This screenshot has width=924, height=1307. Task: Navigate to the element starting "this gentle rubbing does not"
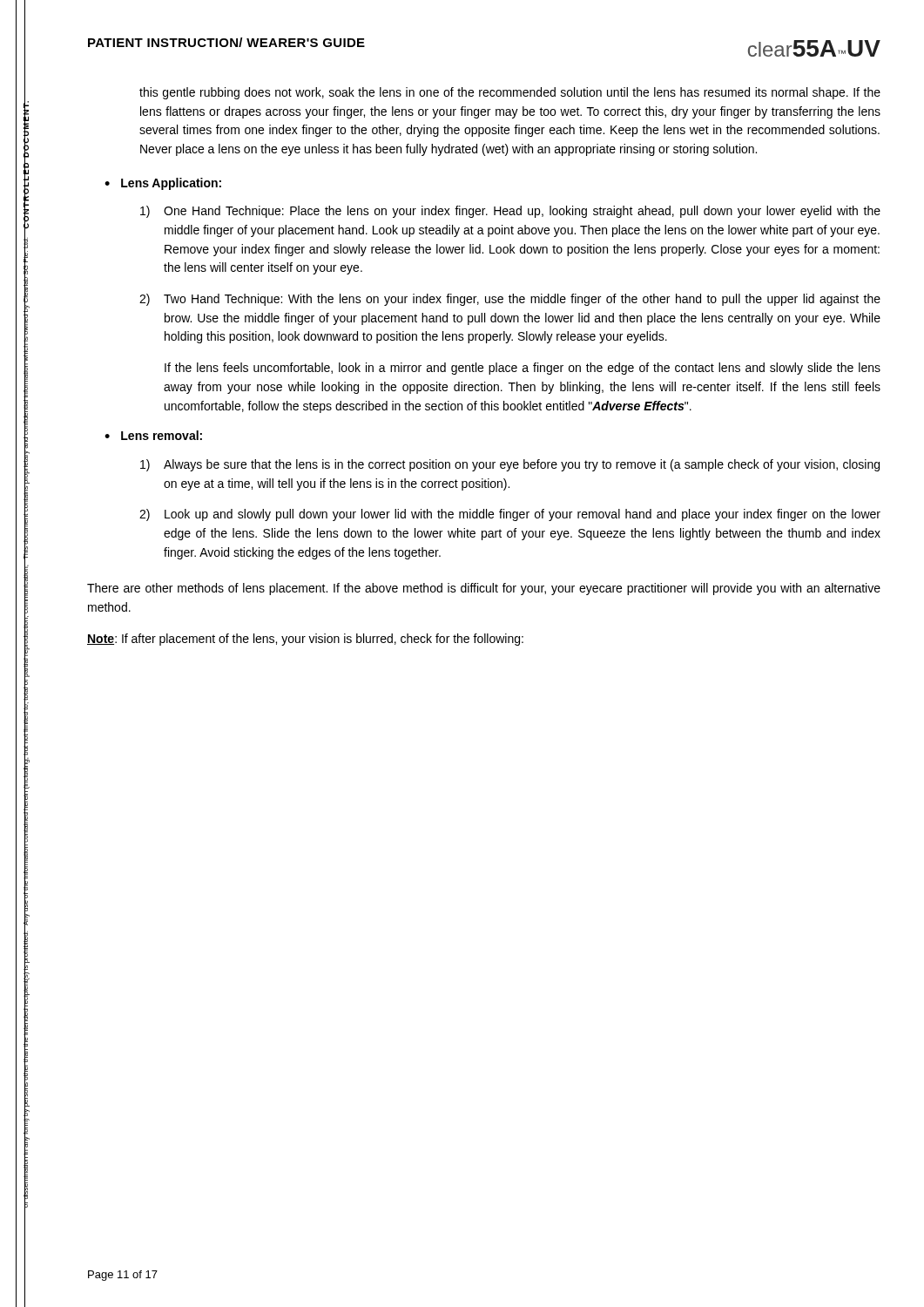coord(510,121)
